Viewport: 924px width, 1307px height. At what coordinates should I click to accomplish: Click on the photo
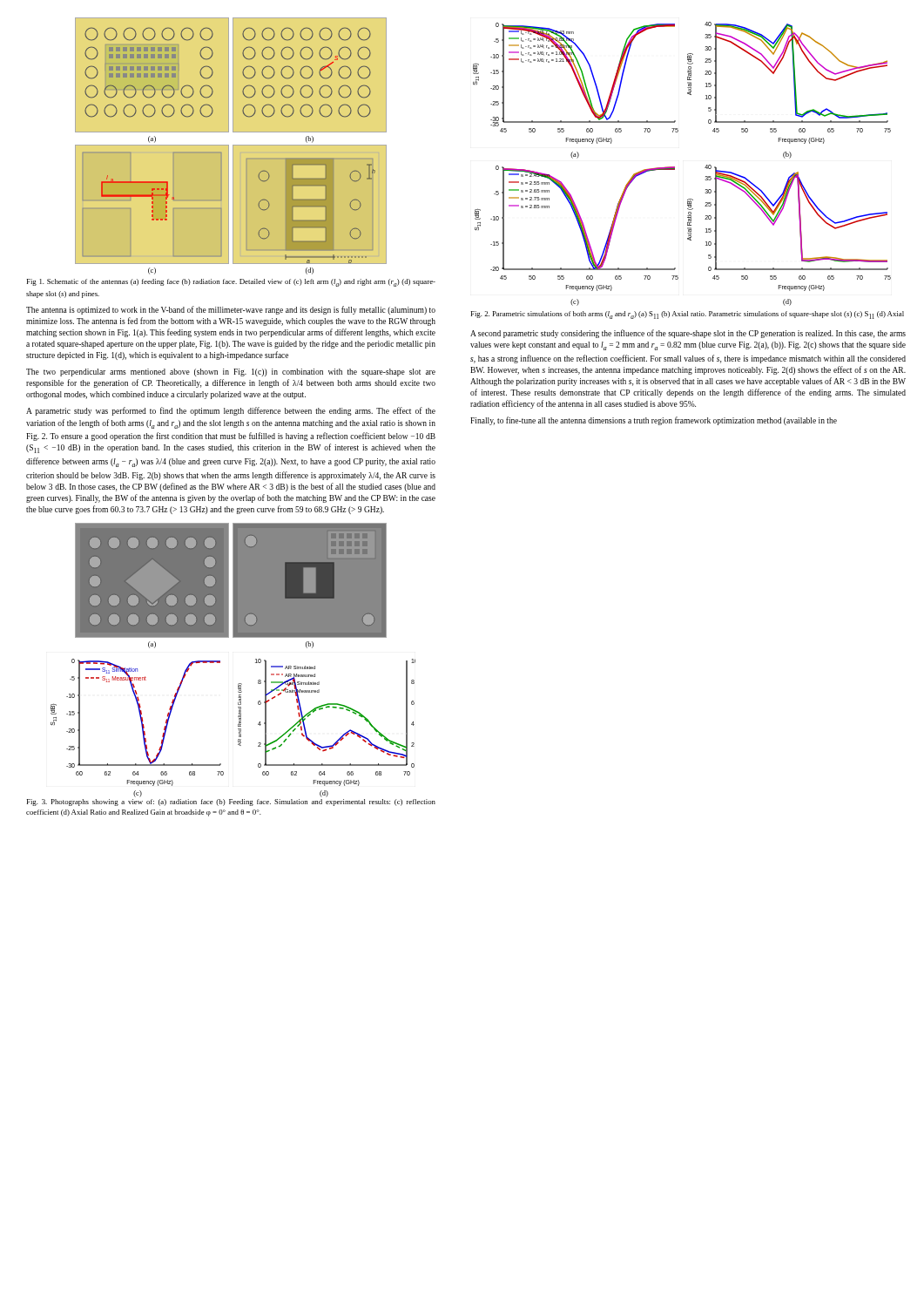coord(231,586)
